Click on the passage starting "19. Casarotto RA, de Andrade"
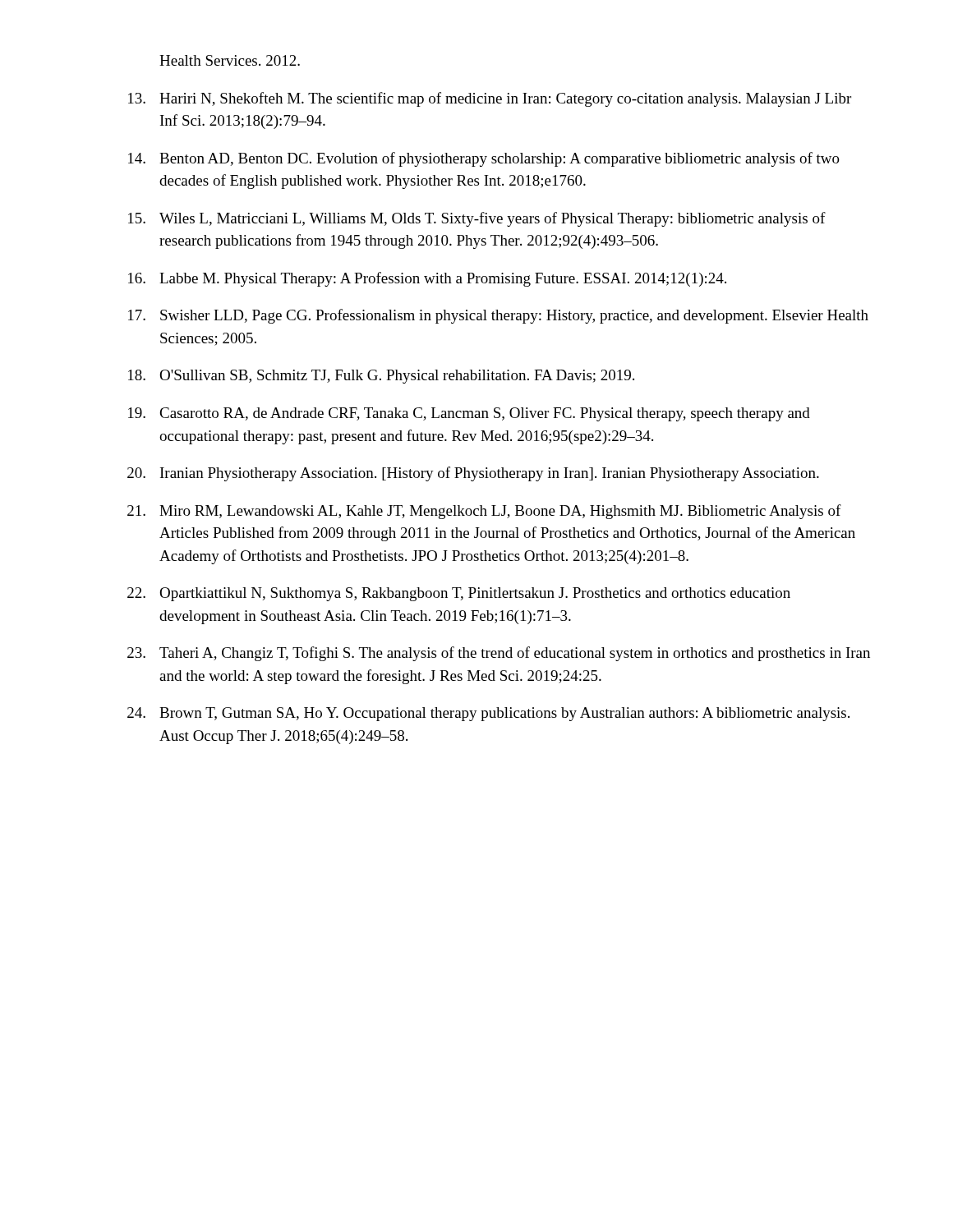This screenshot has height=1232, width=953. [489, 424]
